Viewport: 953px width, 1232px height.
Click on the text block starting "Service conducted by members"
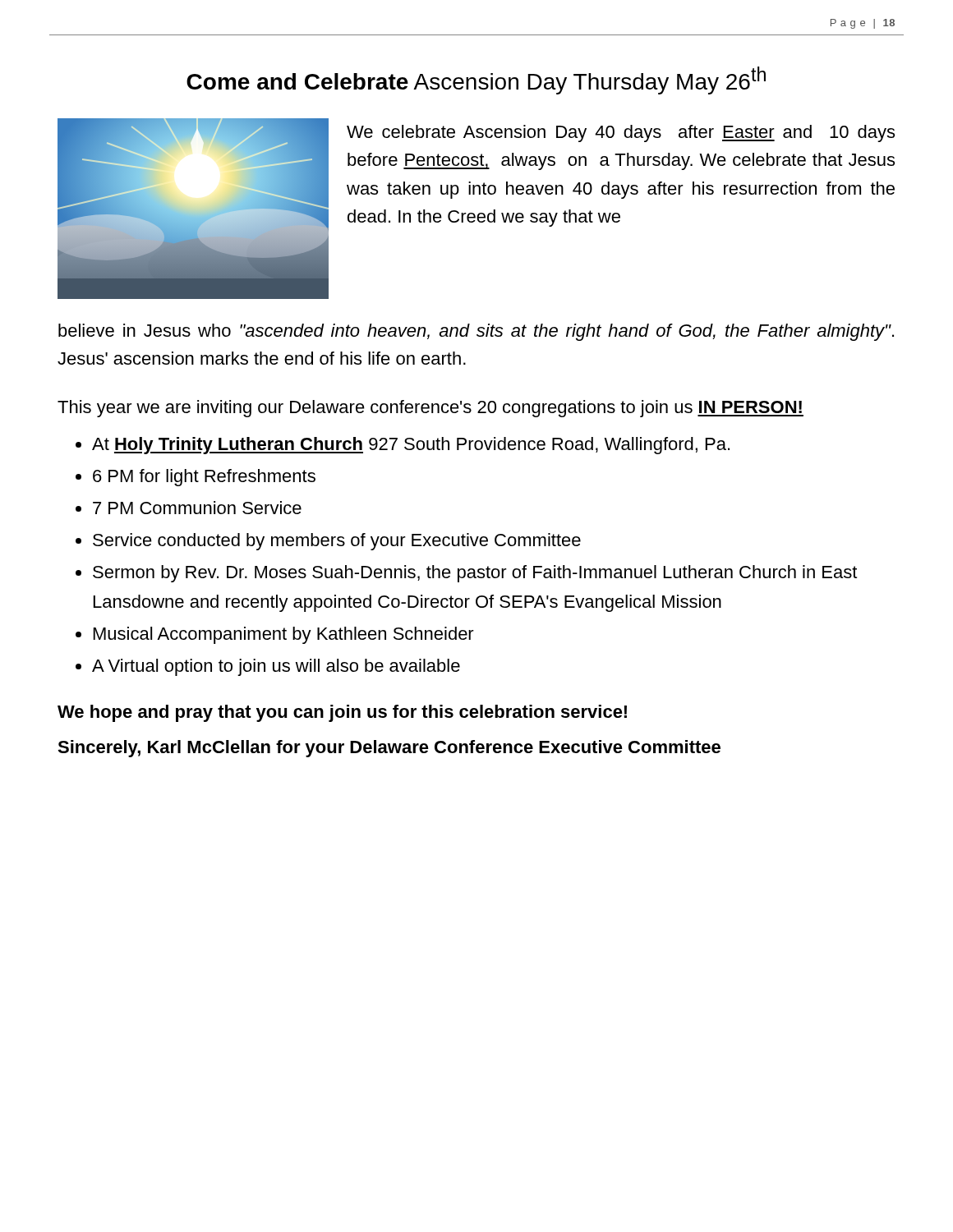click(337, 540)
